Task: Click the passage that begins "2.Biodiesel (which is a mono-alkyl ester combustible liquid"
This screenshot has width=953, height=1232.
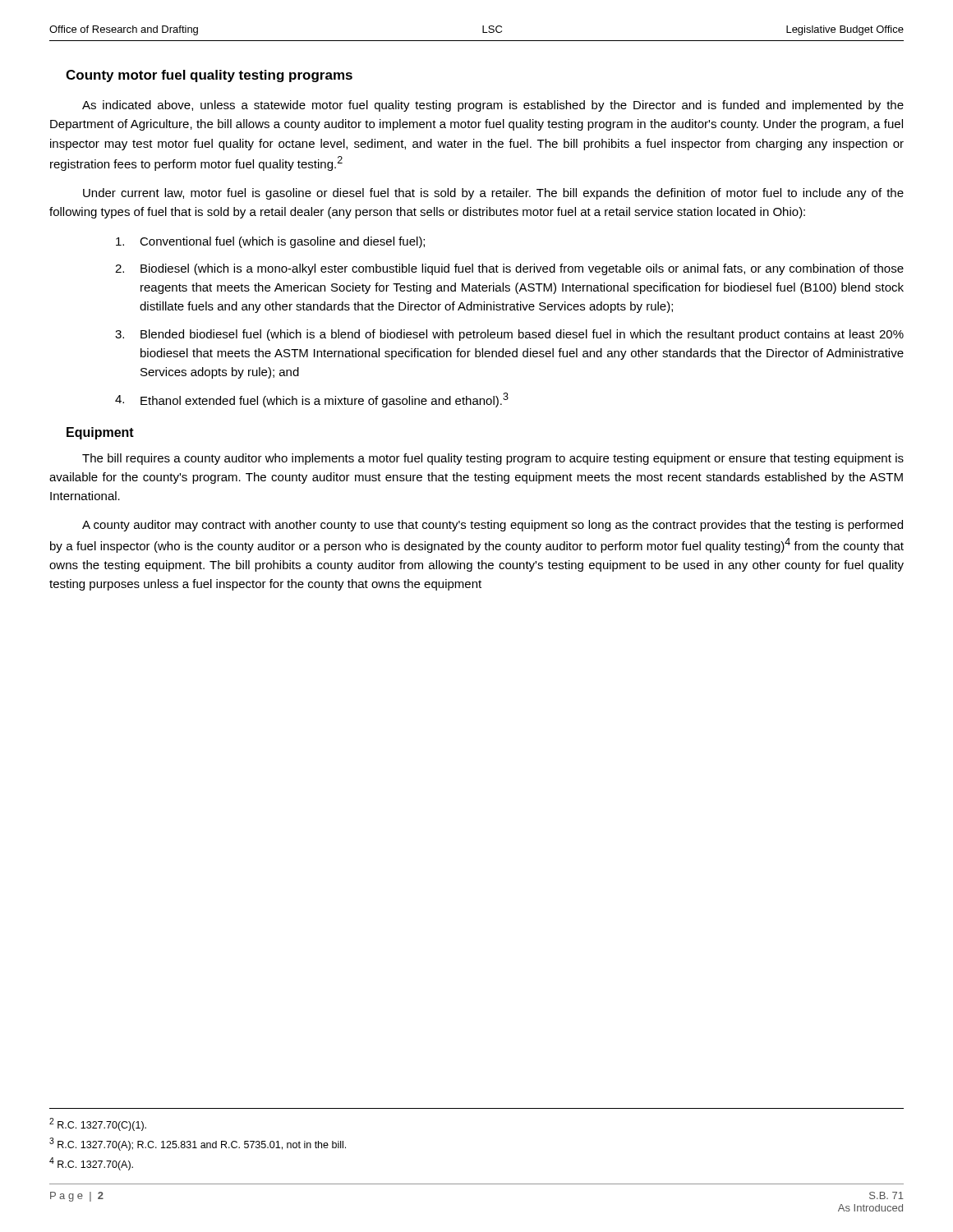Action: click(509, 287)
